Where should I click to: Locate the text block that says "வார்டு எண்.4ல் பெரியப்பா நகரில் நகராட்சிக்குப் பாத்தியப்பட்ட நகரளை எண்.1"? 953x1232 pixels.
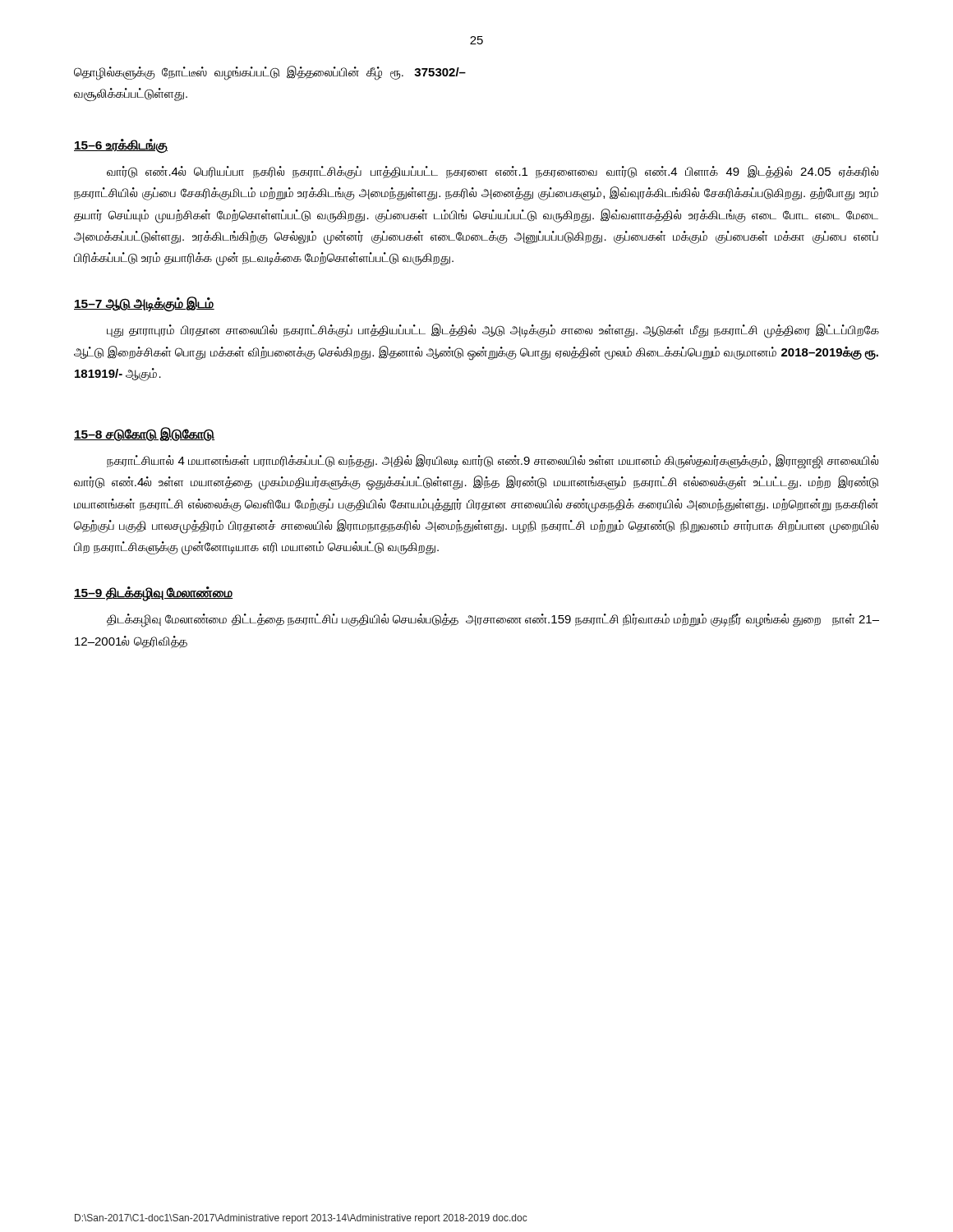coord(476,214)
